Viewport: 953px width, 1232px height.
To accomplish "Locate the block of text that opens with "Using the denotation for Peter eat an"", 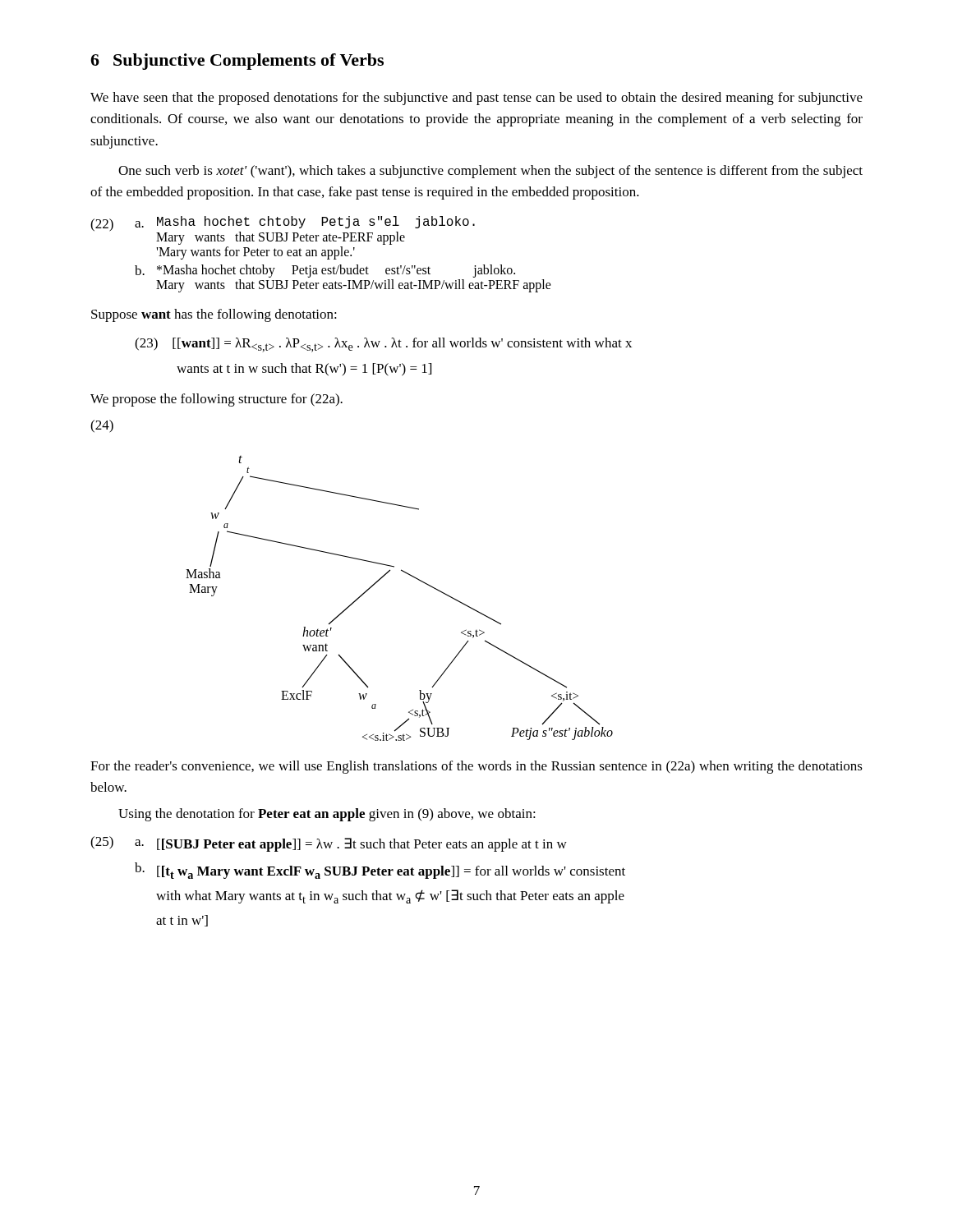I will [x=476, y=814].
